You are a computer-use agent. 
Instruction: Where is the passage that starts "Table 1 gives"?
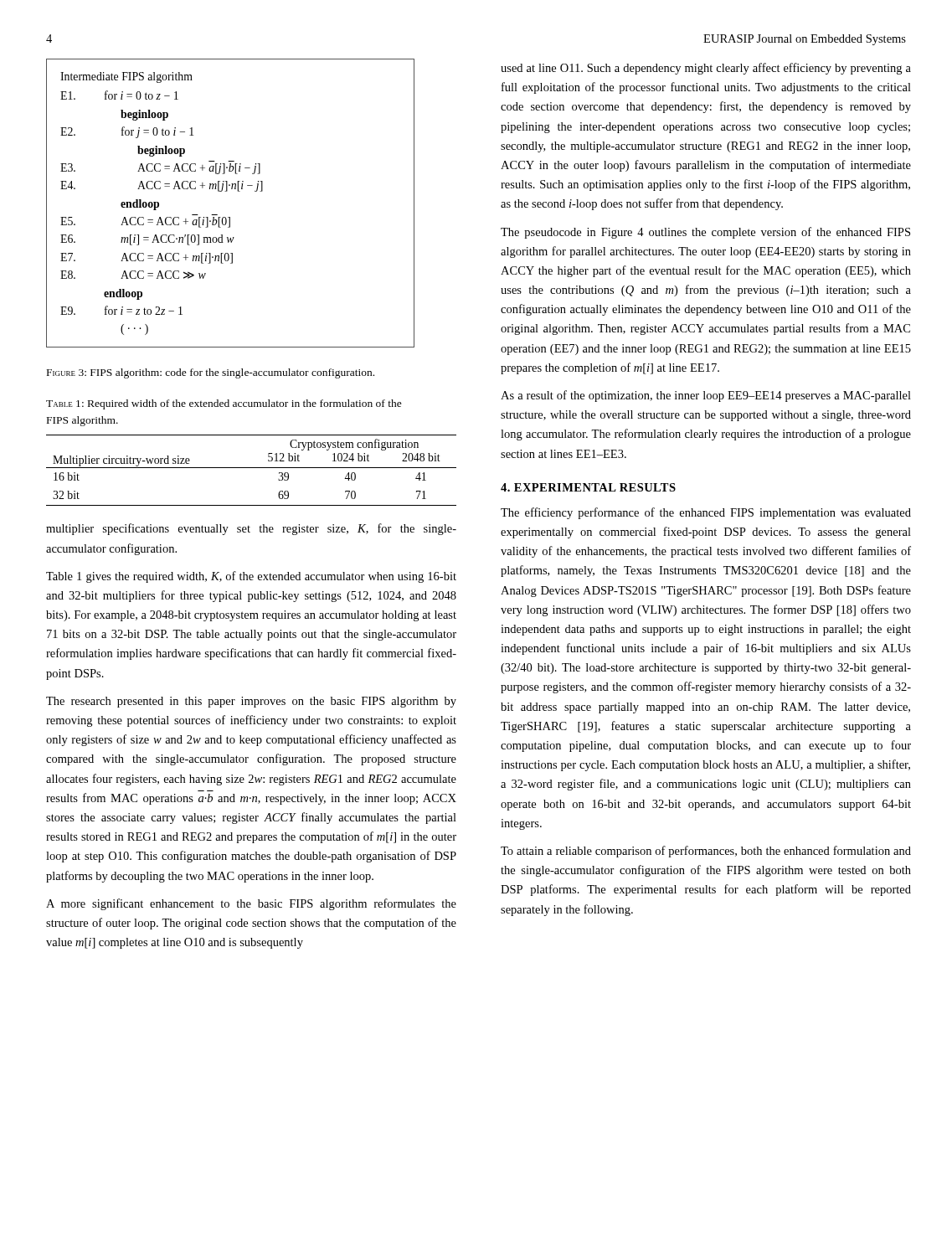(x=251, y=624)
